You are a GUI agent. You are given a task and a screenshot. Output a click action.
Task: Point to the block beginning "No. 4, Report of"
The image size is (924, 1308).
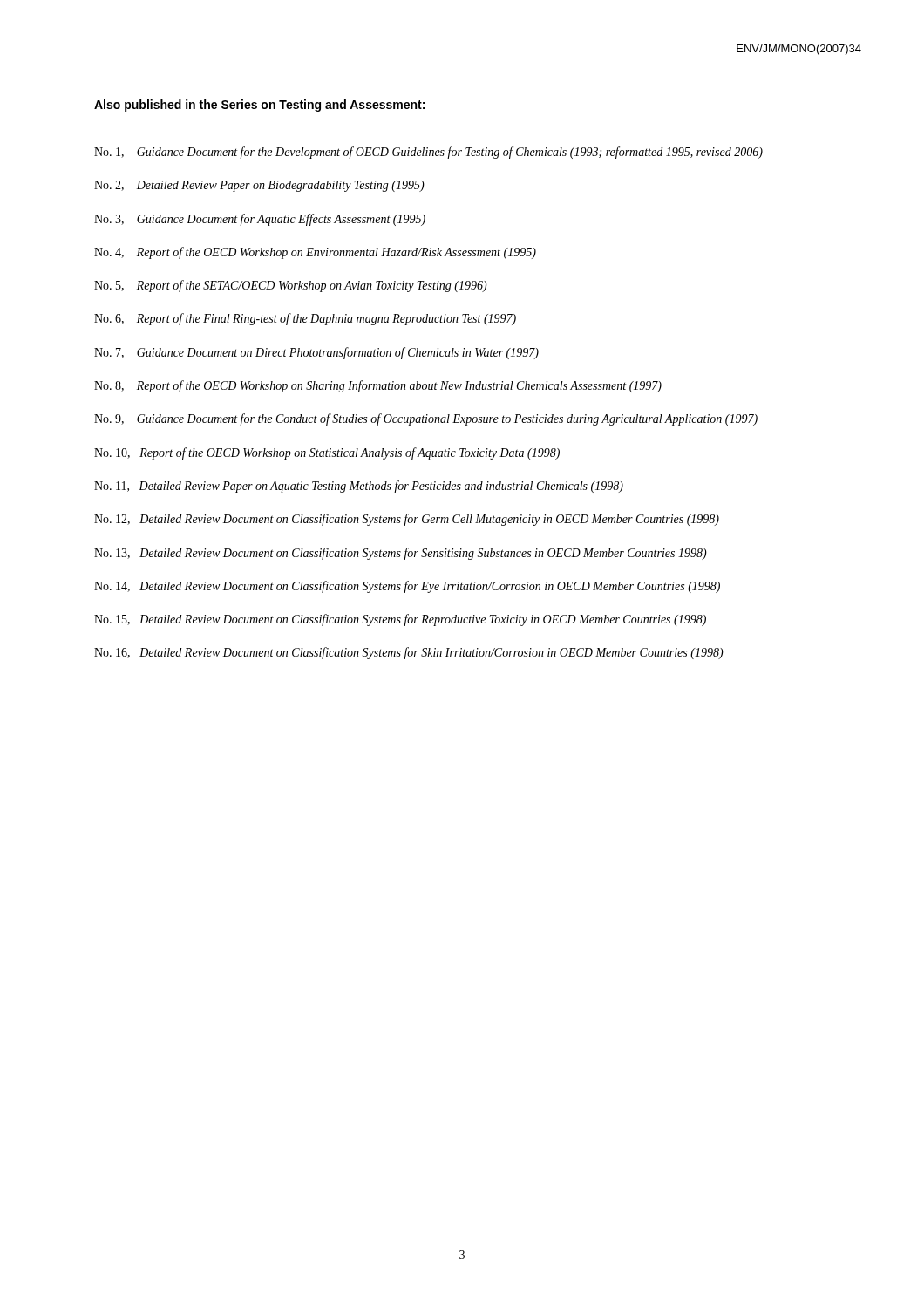tap(315, 252)
